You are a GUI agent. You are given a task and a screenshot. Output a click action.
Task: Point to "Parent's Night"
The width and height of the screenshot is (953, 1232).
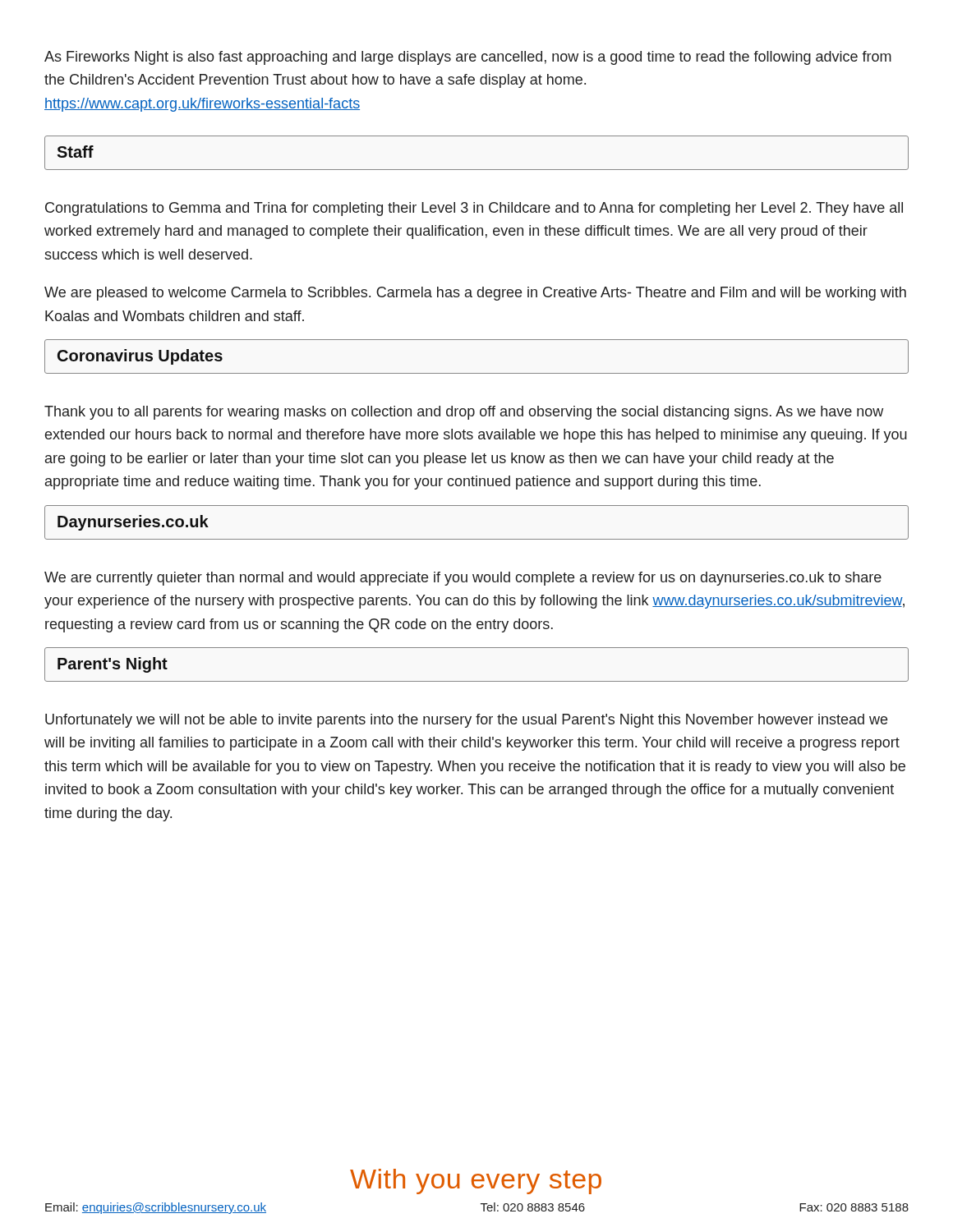pos(112,664)
